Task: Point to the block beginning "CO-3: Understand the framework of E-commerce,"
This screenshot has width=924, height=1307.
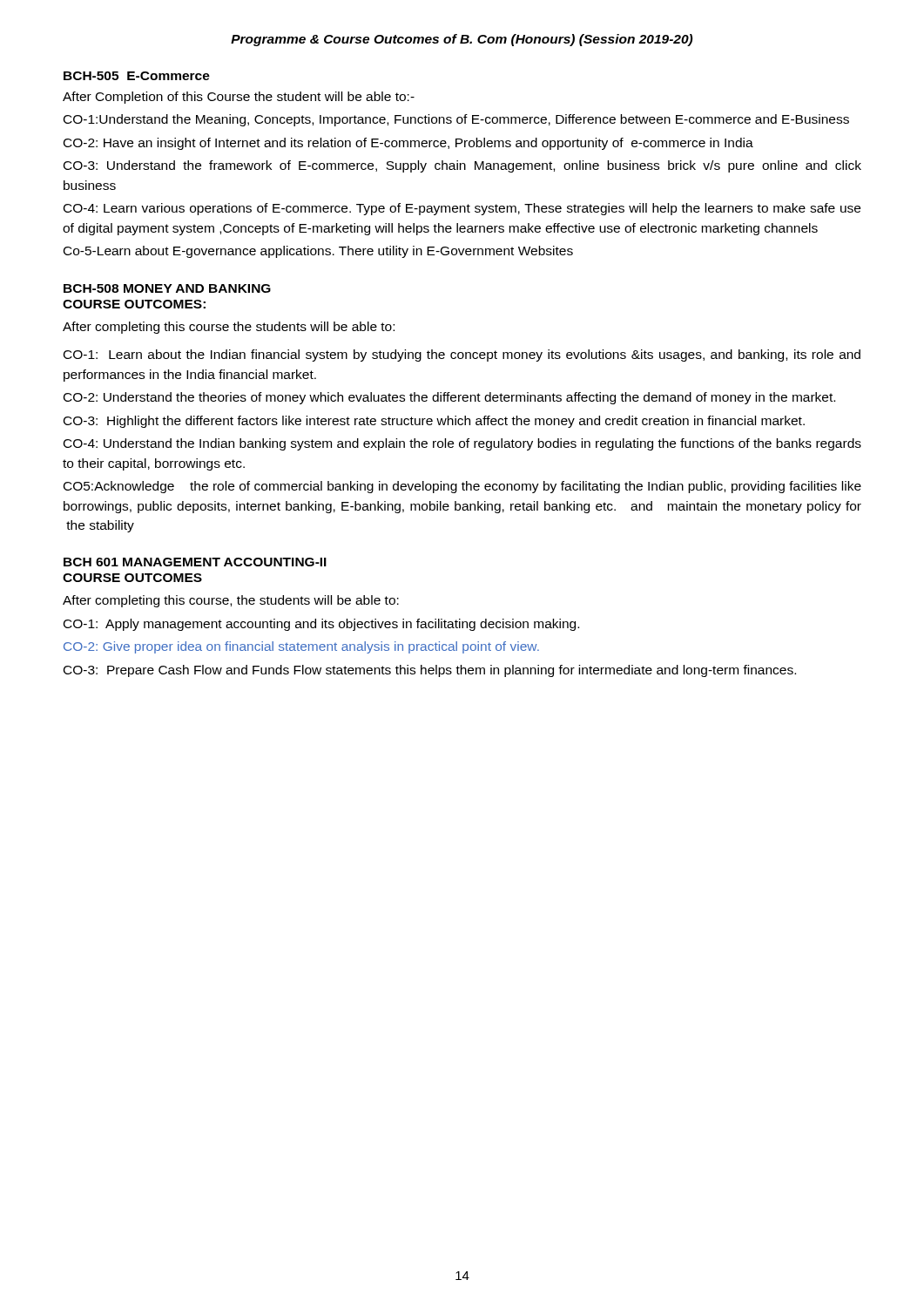Action: point(462,175)
